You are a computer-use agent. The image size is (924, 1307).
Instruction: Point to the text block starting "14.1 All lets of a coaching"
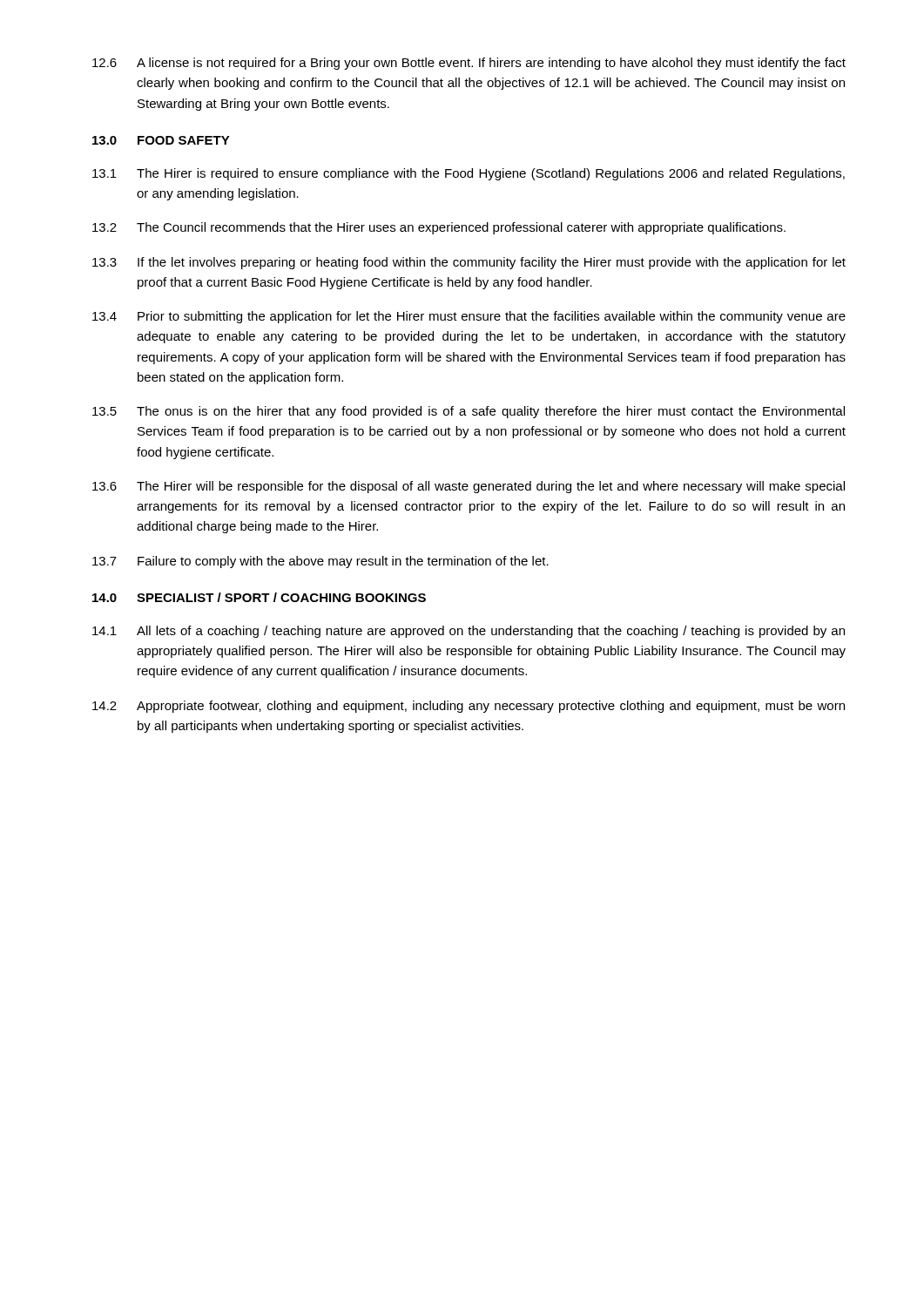tap(469, 651)
